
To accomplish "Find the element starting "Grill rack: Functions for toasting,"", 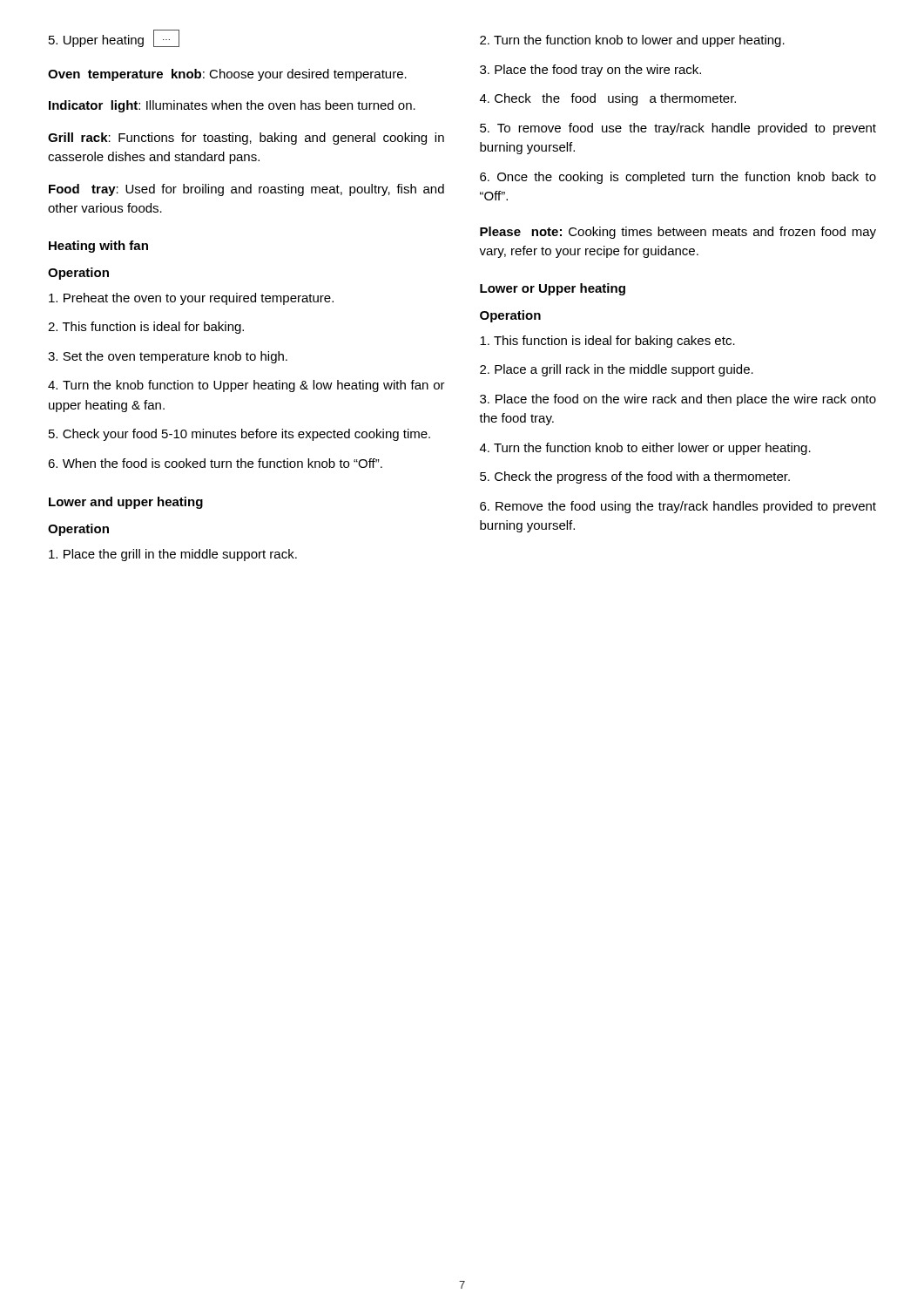I will coord(246,147).
